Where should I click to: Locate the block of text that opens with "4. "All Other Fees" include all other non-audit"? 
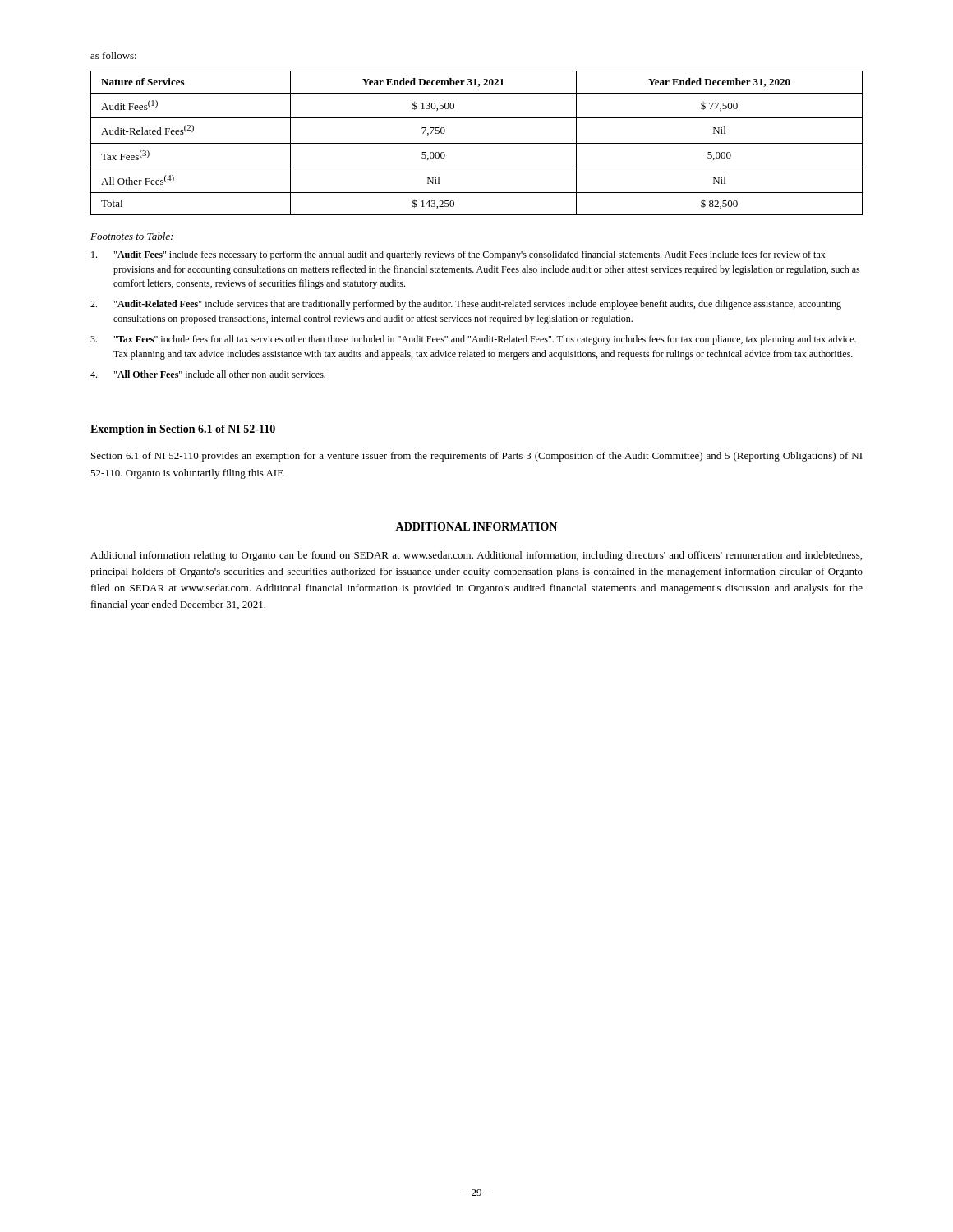pos(208,374)
